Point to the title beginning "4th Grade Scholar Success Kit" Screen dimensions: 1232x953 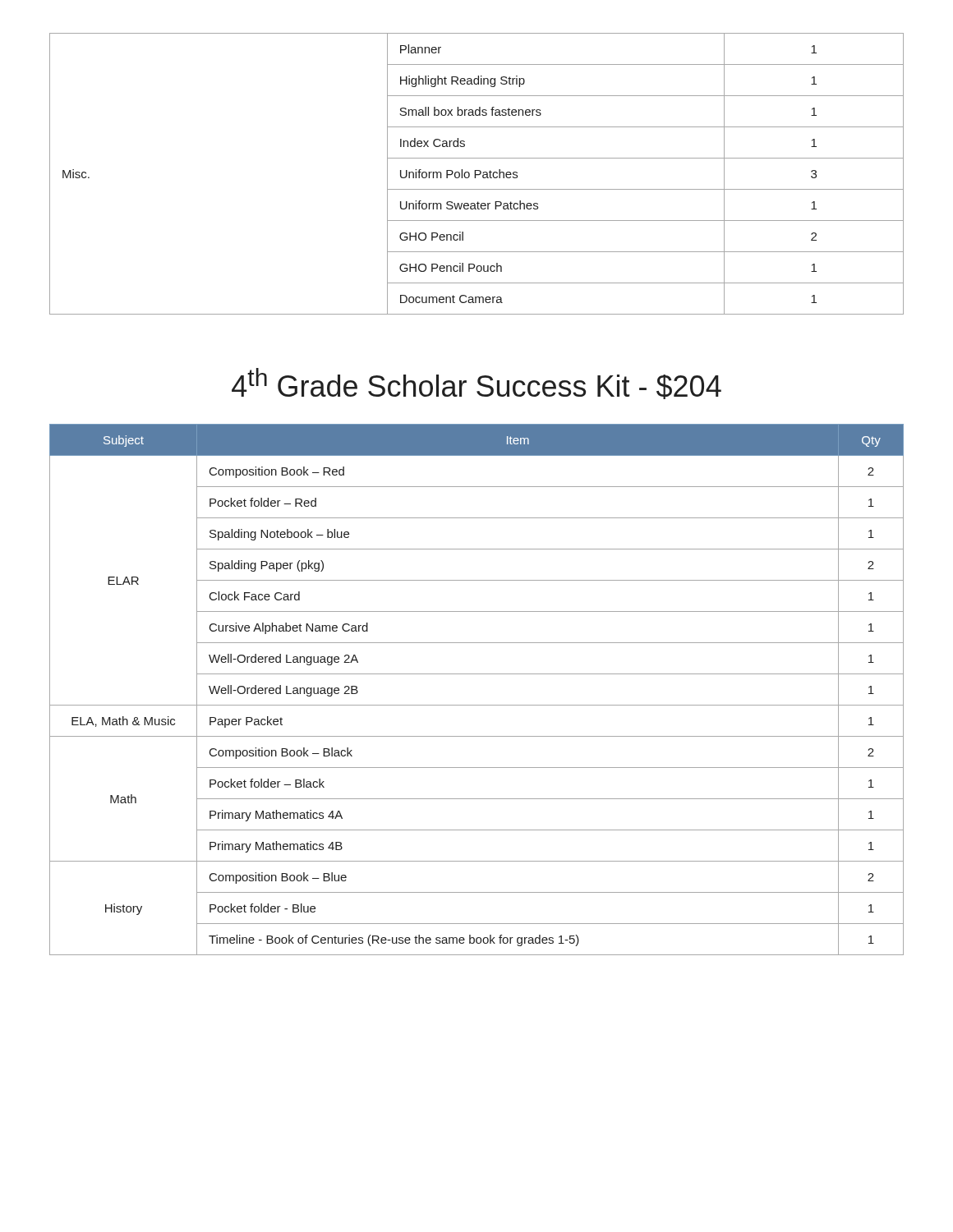coord(476,384)
